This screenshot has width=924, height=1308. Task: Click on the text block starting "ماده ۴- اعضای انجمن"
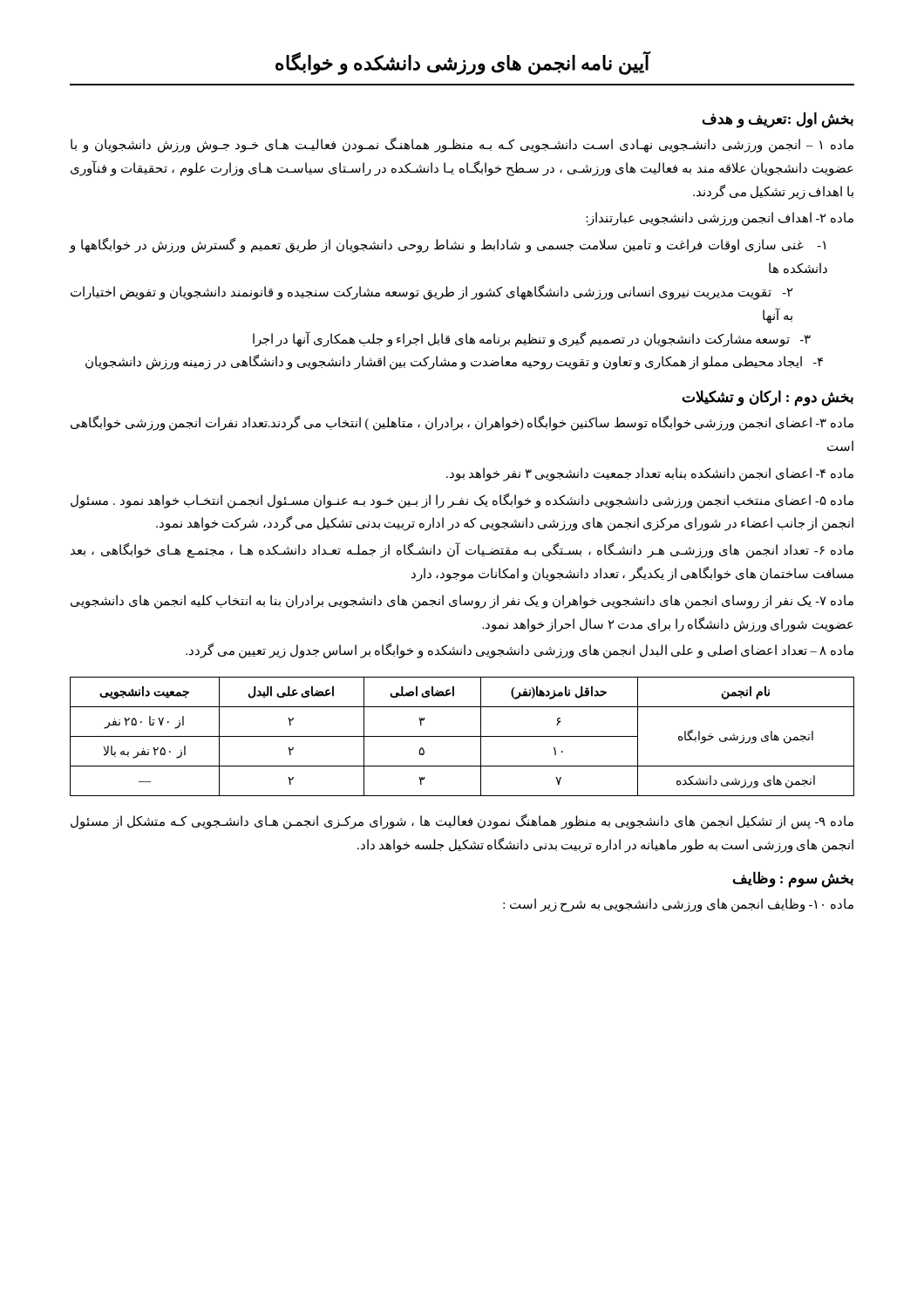click(650, 473)
